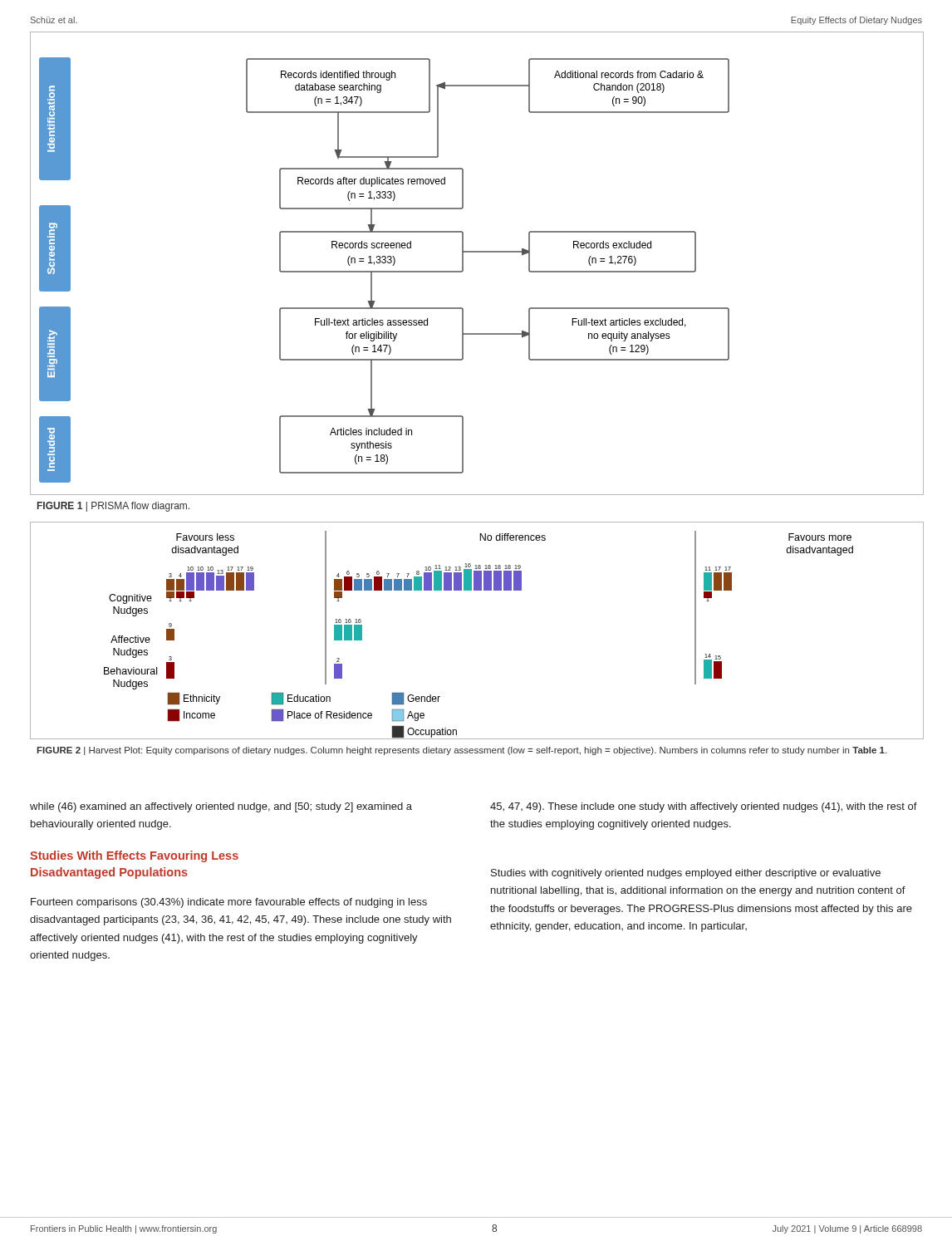Screen dimensions: 1246x952
Task: Select the element starting "FIGURE 1 | PRISMA flow diagram."
Action: (113, 506)
